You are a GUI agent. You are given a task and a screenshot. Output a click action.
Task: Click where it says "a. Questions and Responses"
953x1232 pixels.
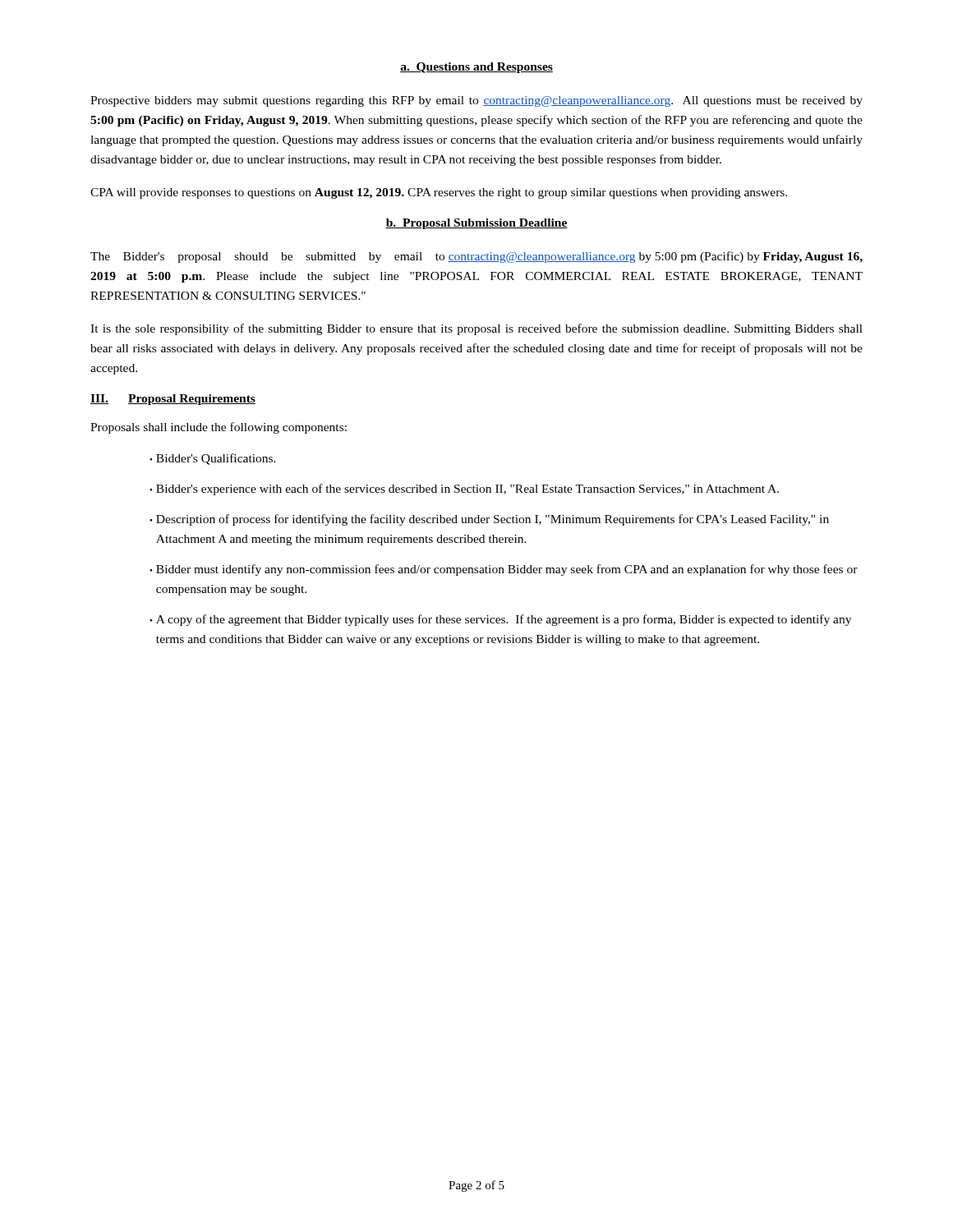(476, 66)
